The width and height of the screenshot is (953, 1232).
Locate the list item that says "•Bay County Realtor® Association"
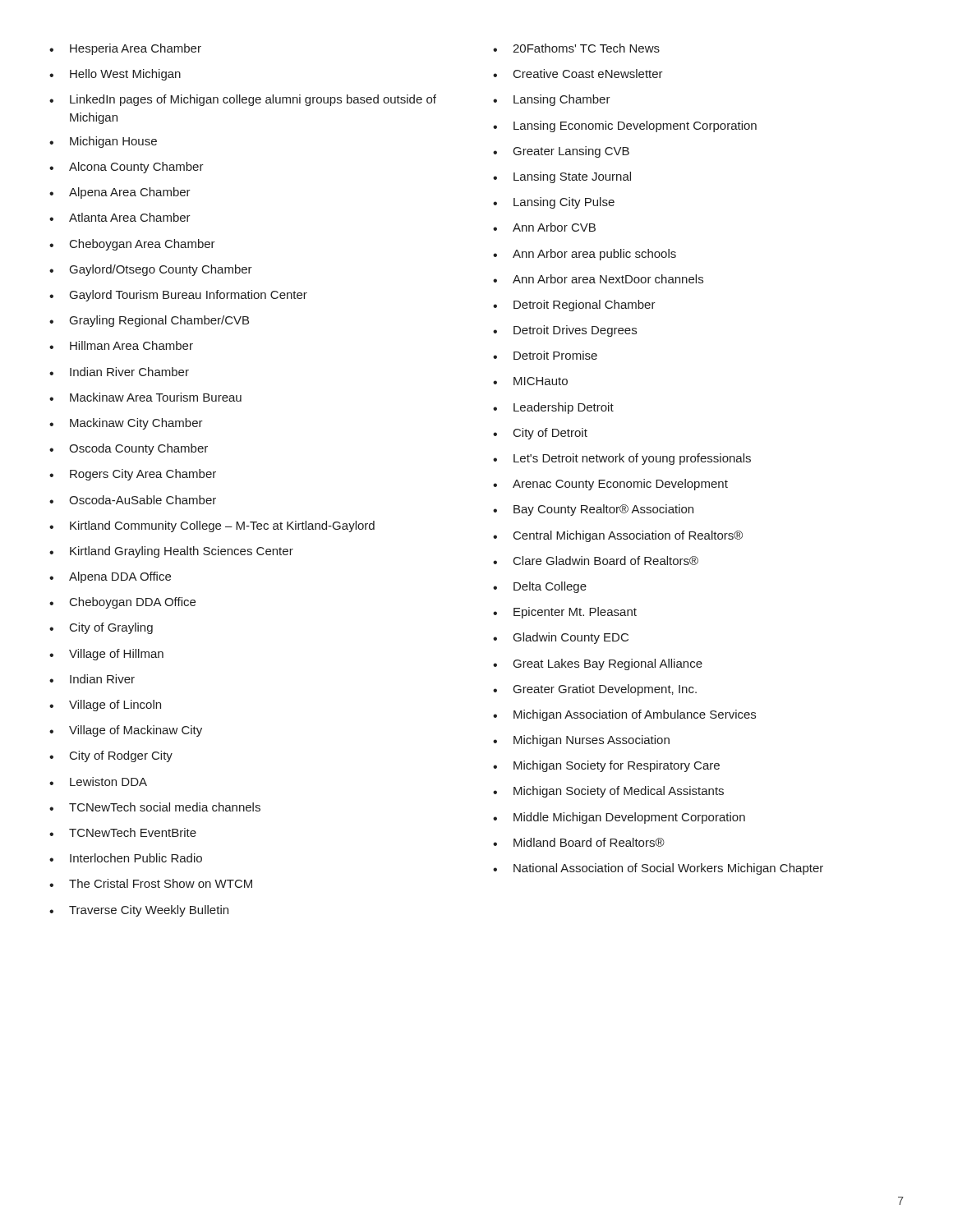coord(698,510)
